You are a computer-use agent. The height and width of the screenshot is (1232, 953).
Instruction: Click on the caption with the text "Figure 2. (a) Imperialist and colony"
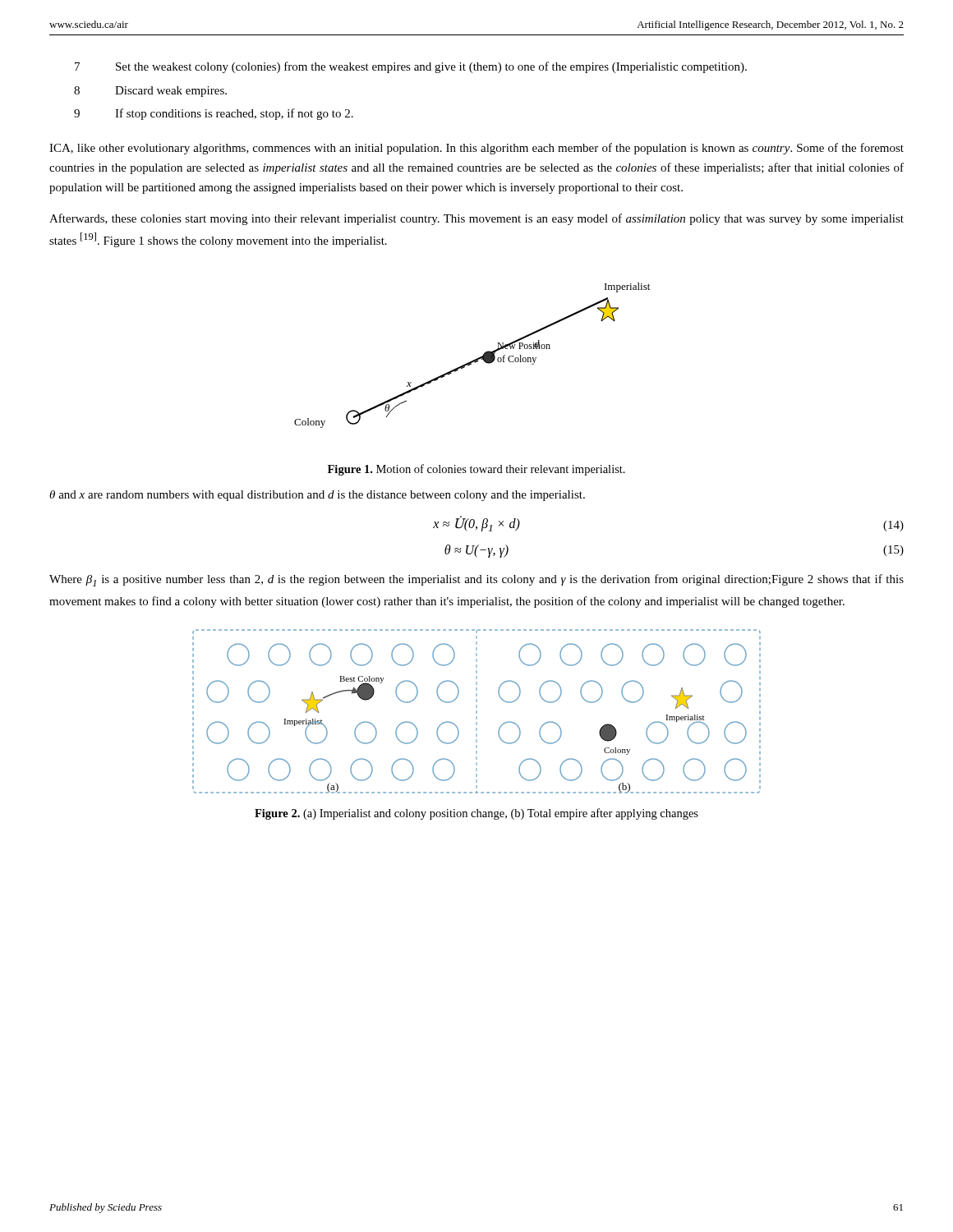click(x=476, y=813)
